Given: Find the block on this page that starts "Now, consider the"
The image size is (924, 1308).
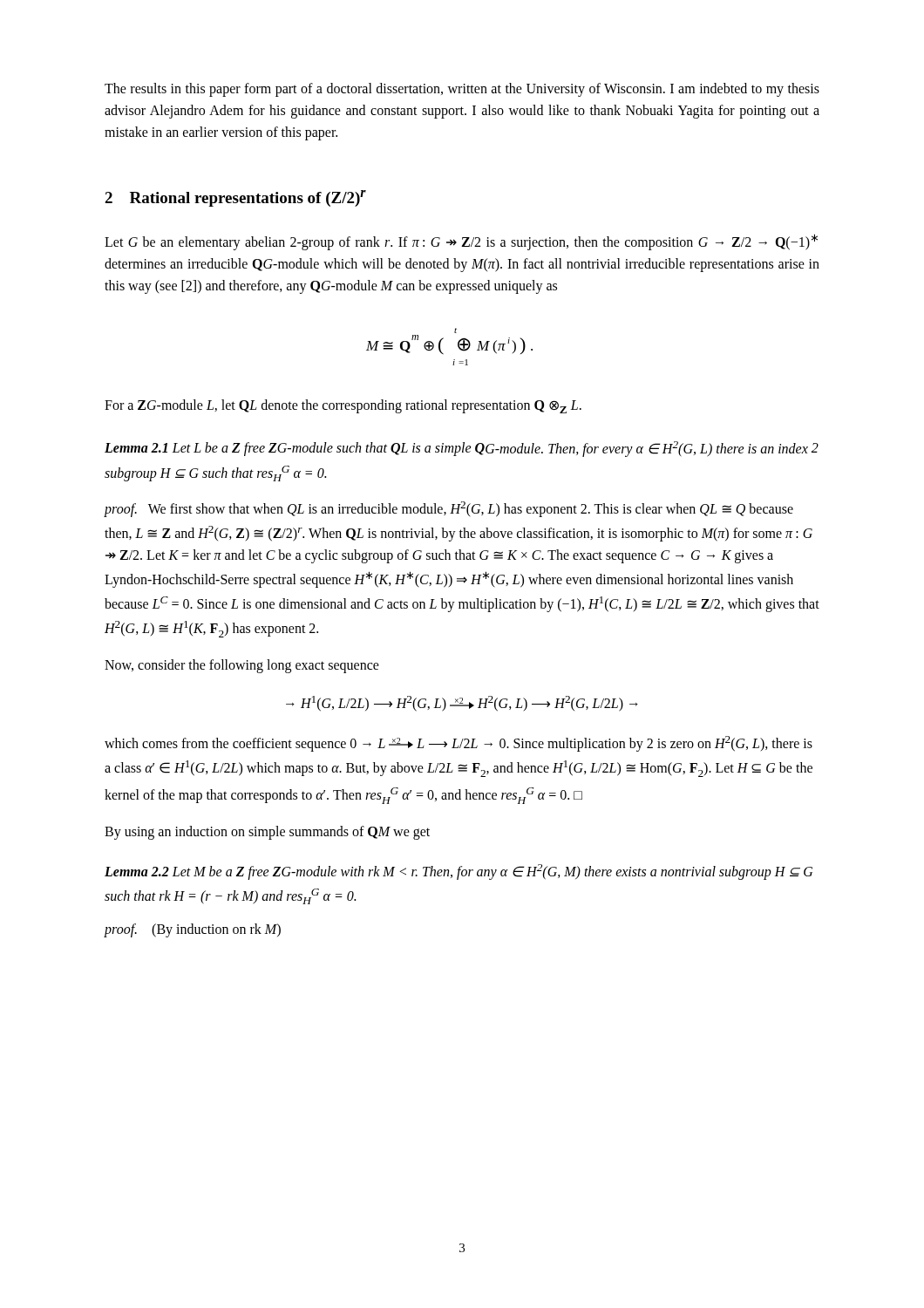Looking at the screenshot, I should [242, 665].
